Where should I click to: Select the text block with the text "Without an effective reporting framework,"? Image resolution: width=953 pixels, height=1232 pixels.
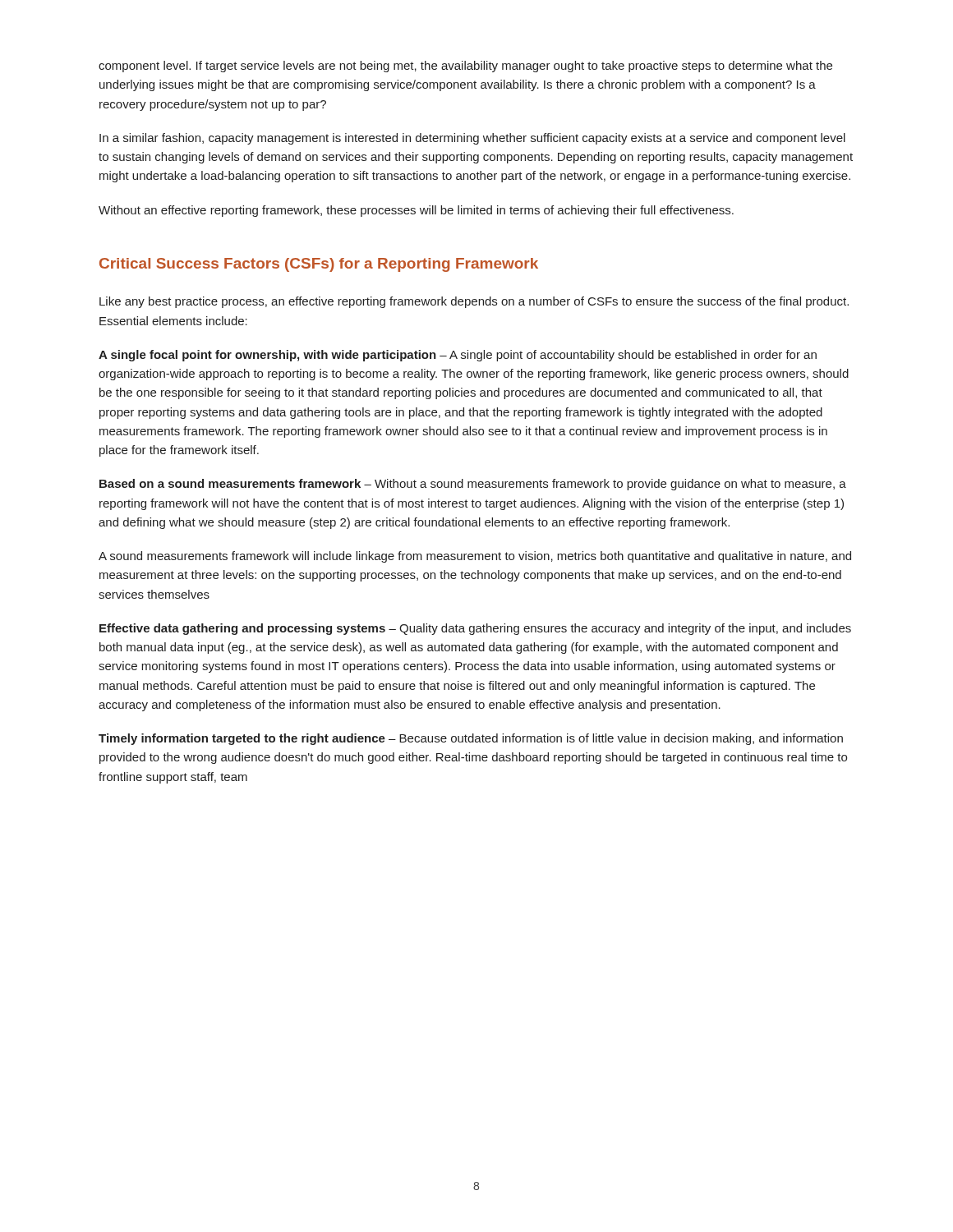coord(417,209)
